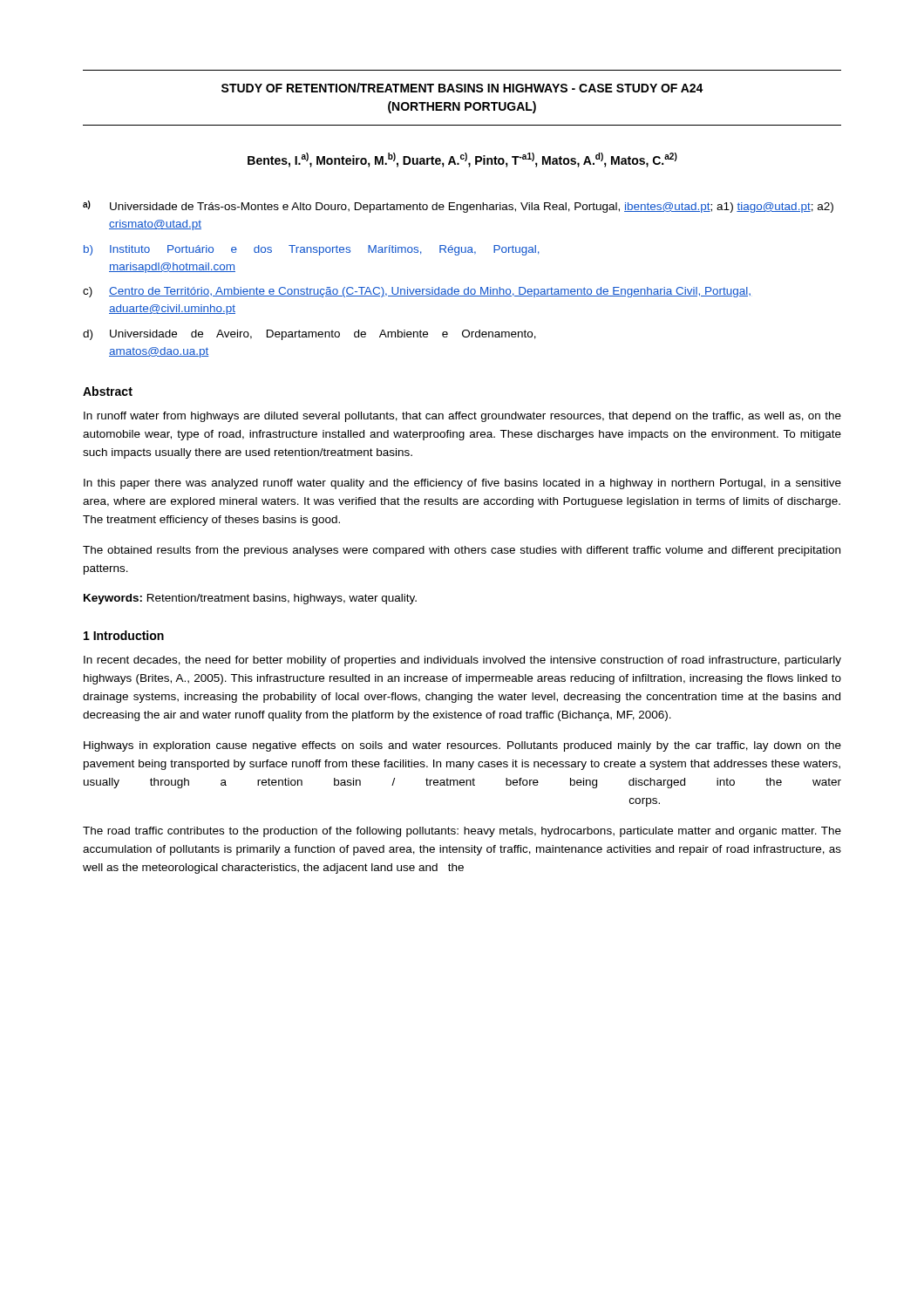Where is the passage that starts "a) Universidade de Trás-os-Montes e Alto Douro,"?
This screenshot has height=1308, width=924.
[462, 216]
